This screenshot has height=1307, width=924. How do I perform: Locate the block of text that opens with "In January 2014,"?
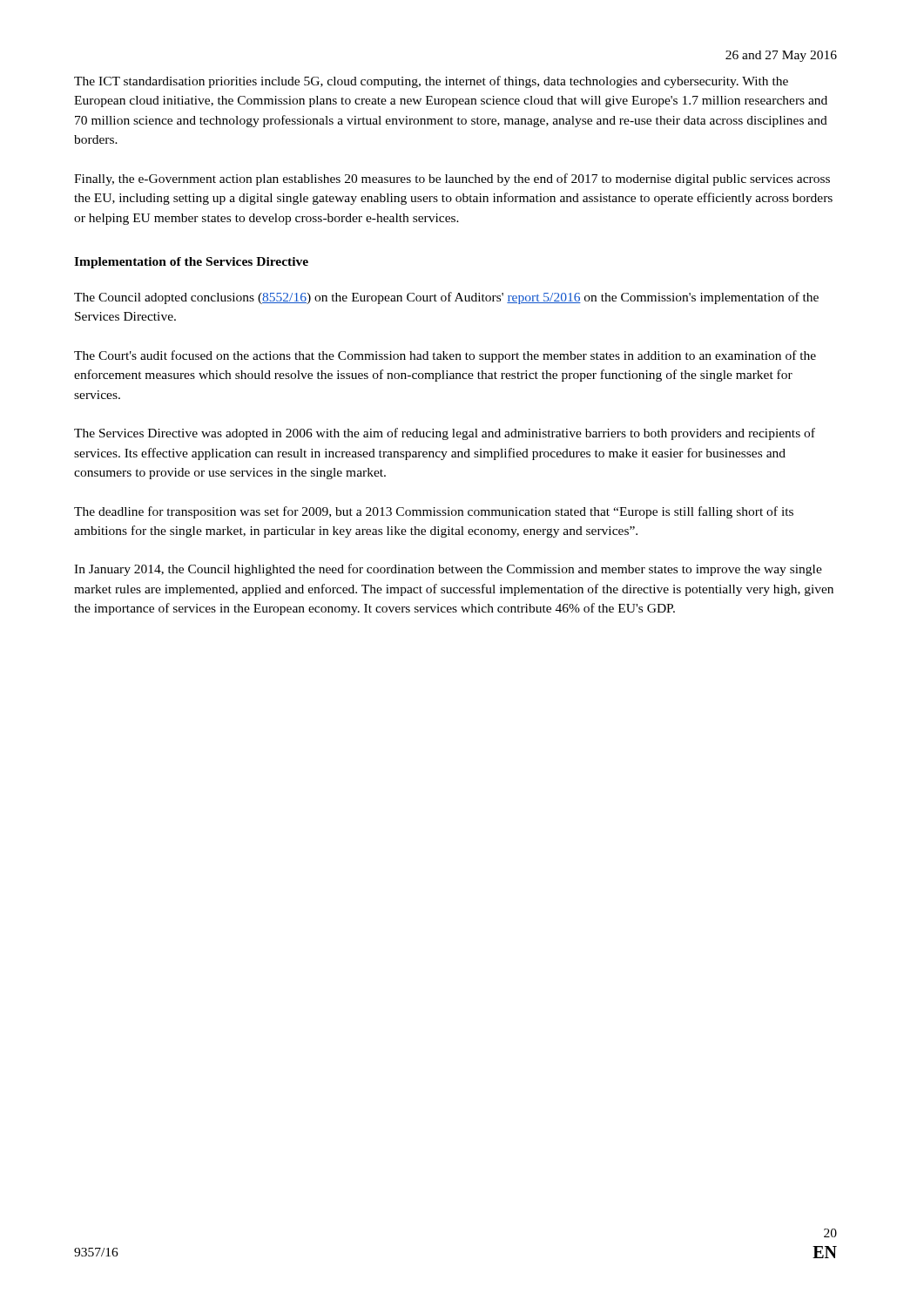[454, 588]
